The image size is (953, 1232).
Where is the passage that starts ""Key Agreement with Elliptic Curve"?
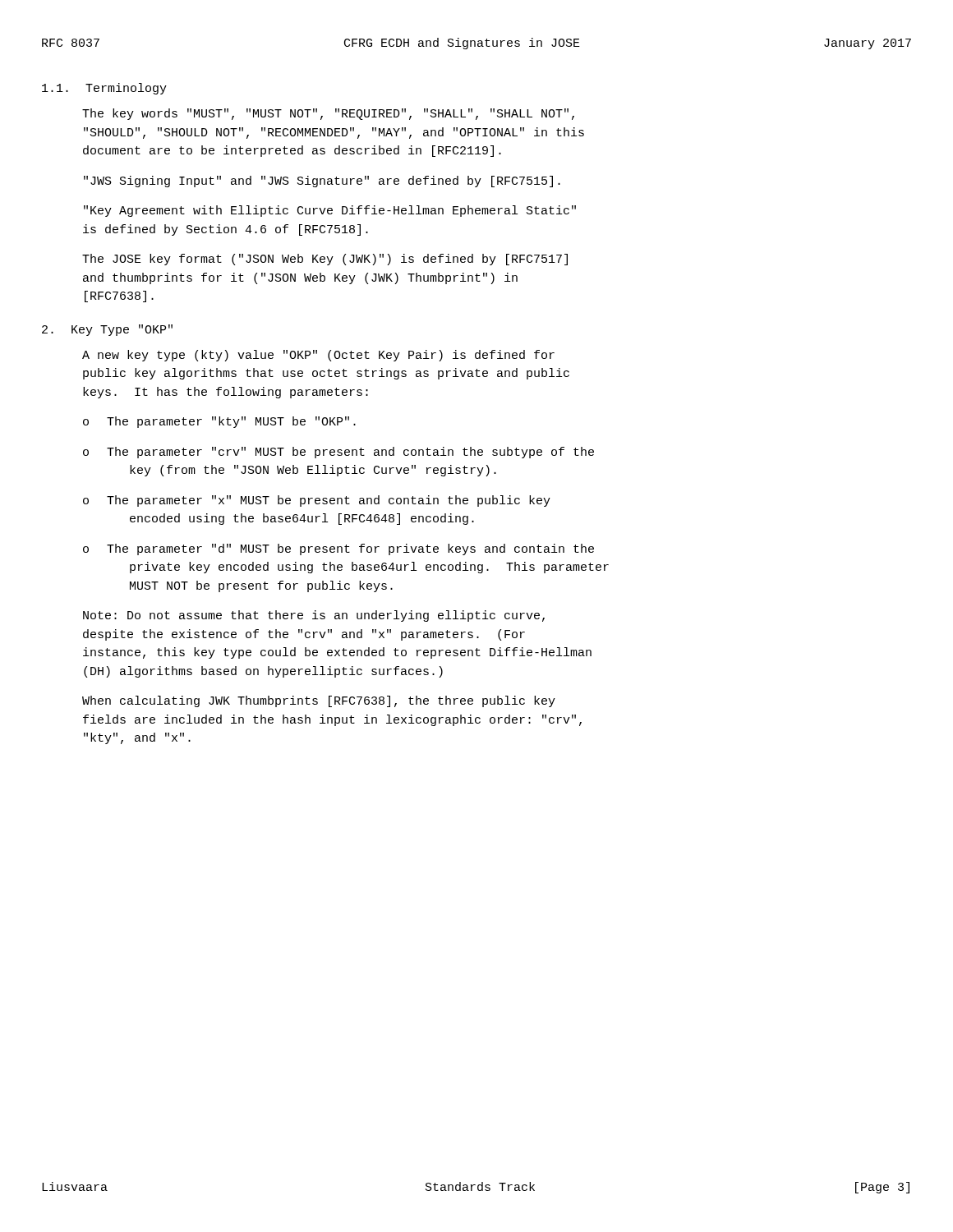[x=330, y=221]
